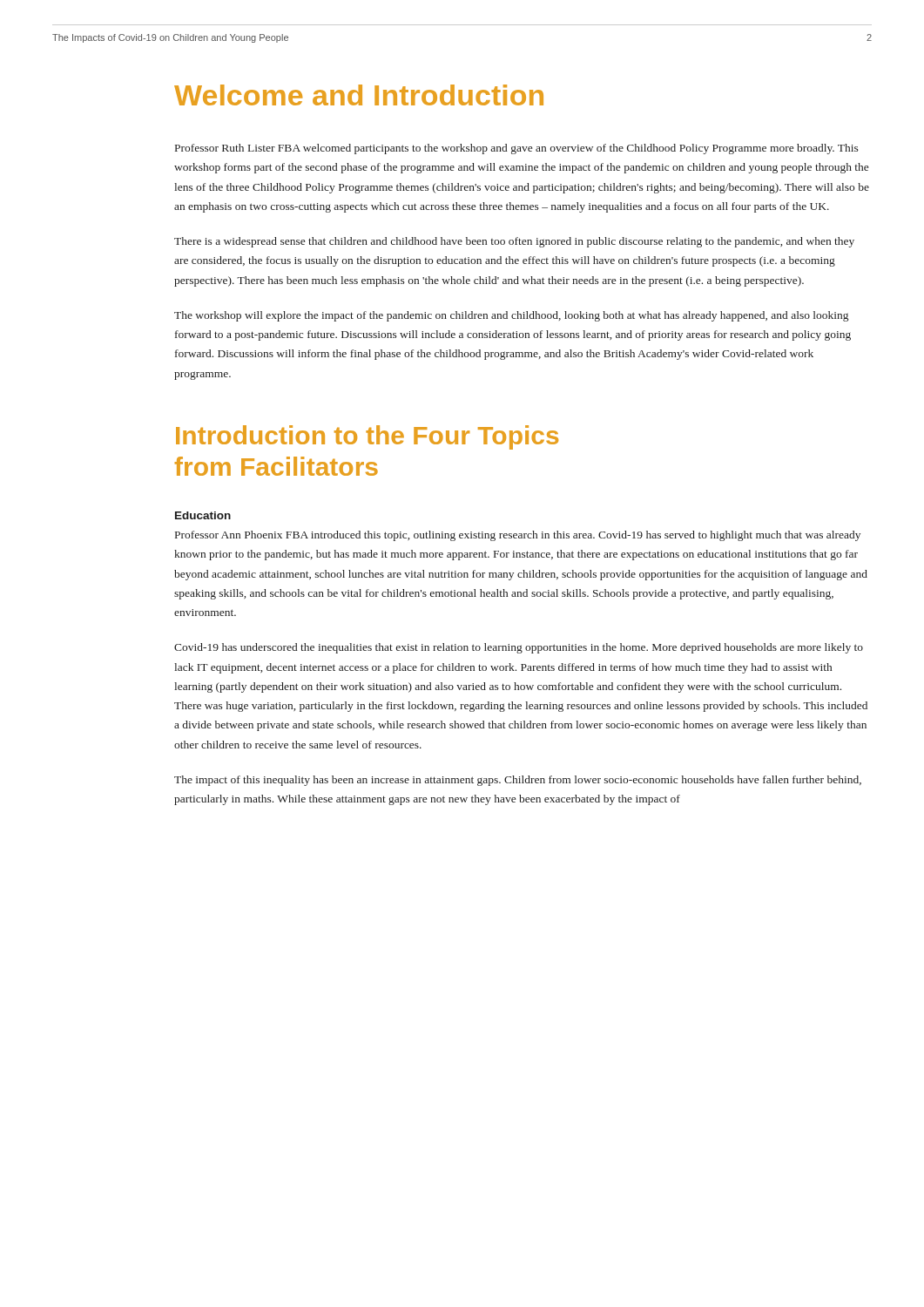
Task: Find the text block that reads "Professor Ann Phoenix"
Action: [521, 573]
